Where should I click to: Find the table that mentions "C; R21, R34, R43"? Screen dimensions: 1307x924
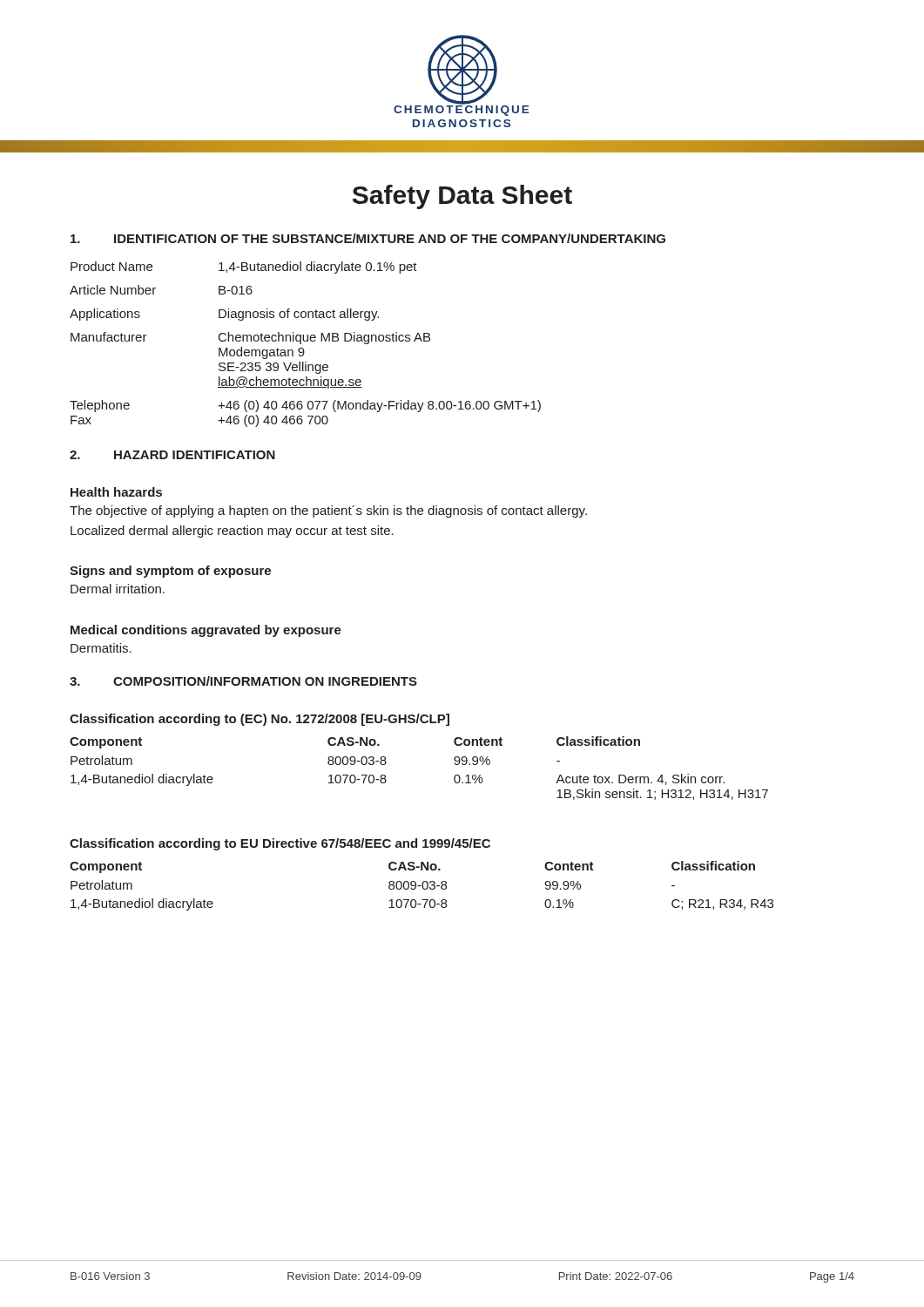tap(462, 884)
